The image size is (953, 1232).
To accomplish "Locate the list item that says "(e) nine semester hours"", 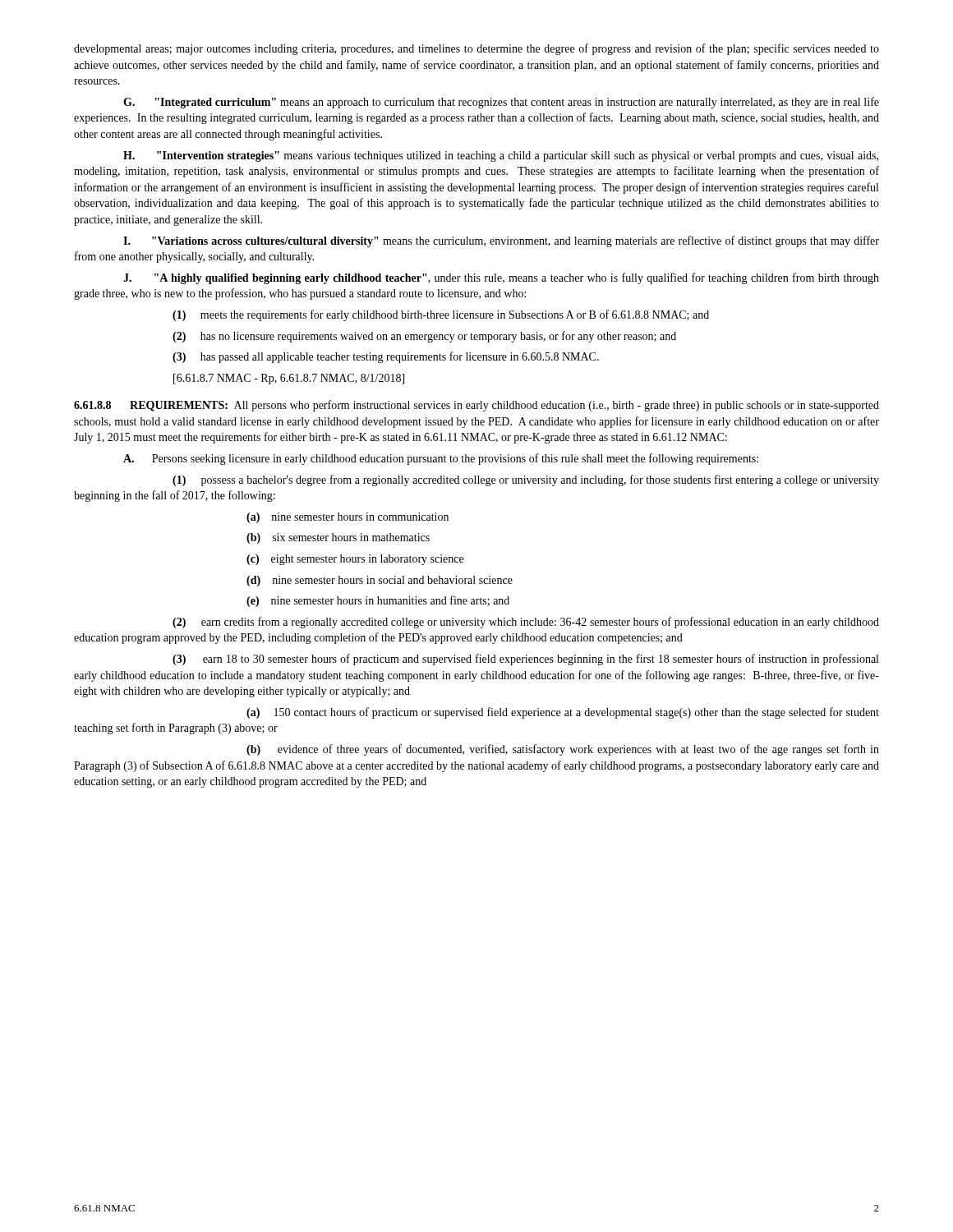I will (476, 601).
